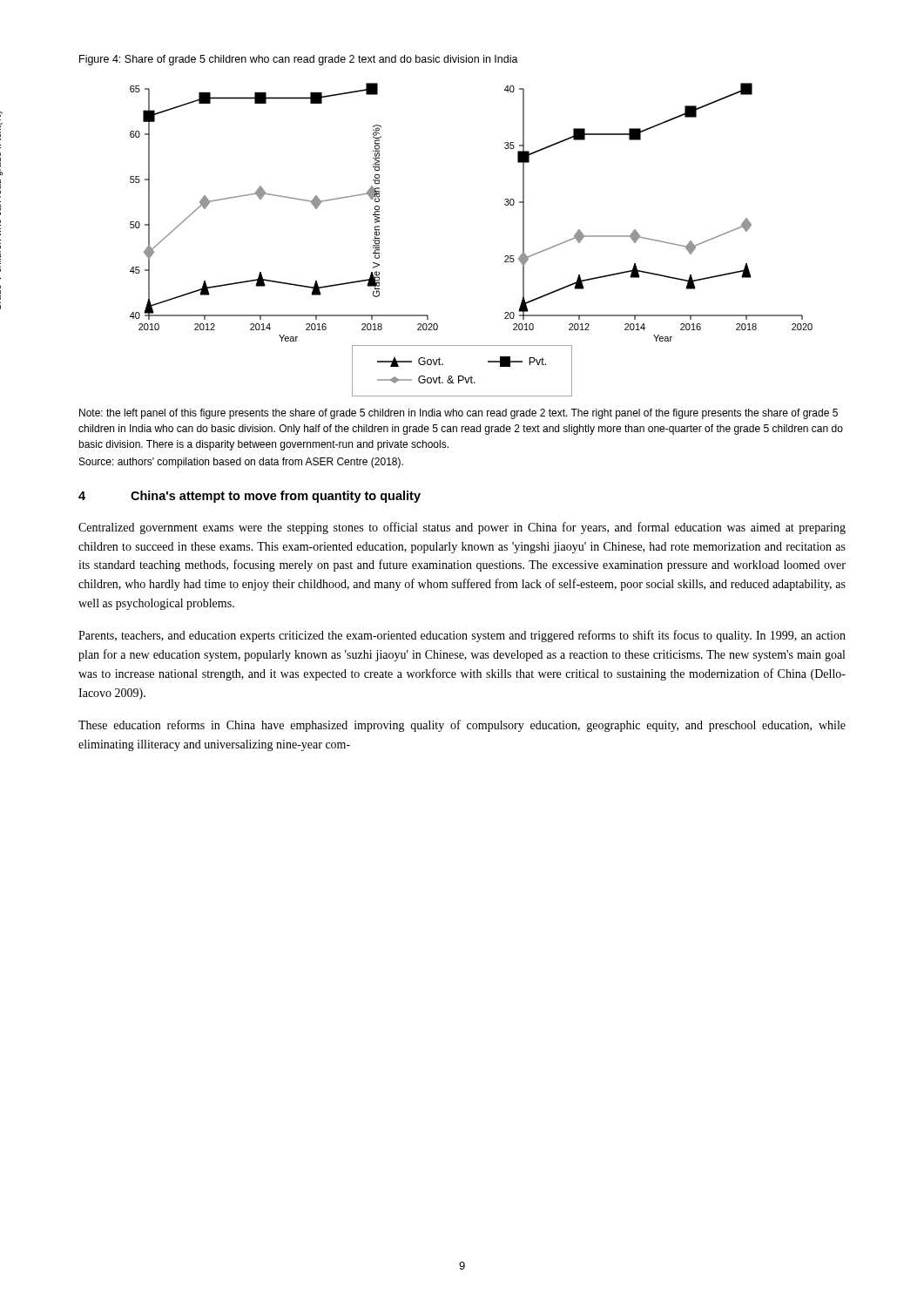
Task: Locate the text block containing "Parents, teachers, and education"
Action: [462, 664]
